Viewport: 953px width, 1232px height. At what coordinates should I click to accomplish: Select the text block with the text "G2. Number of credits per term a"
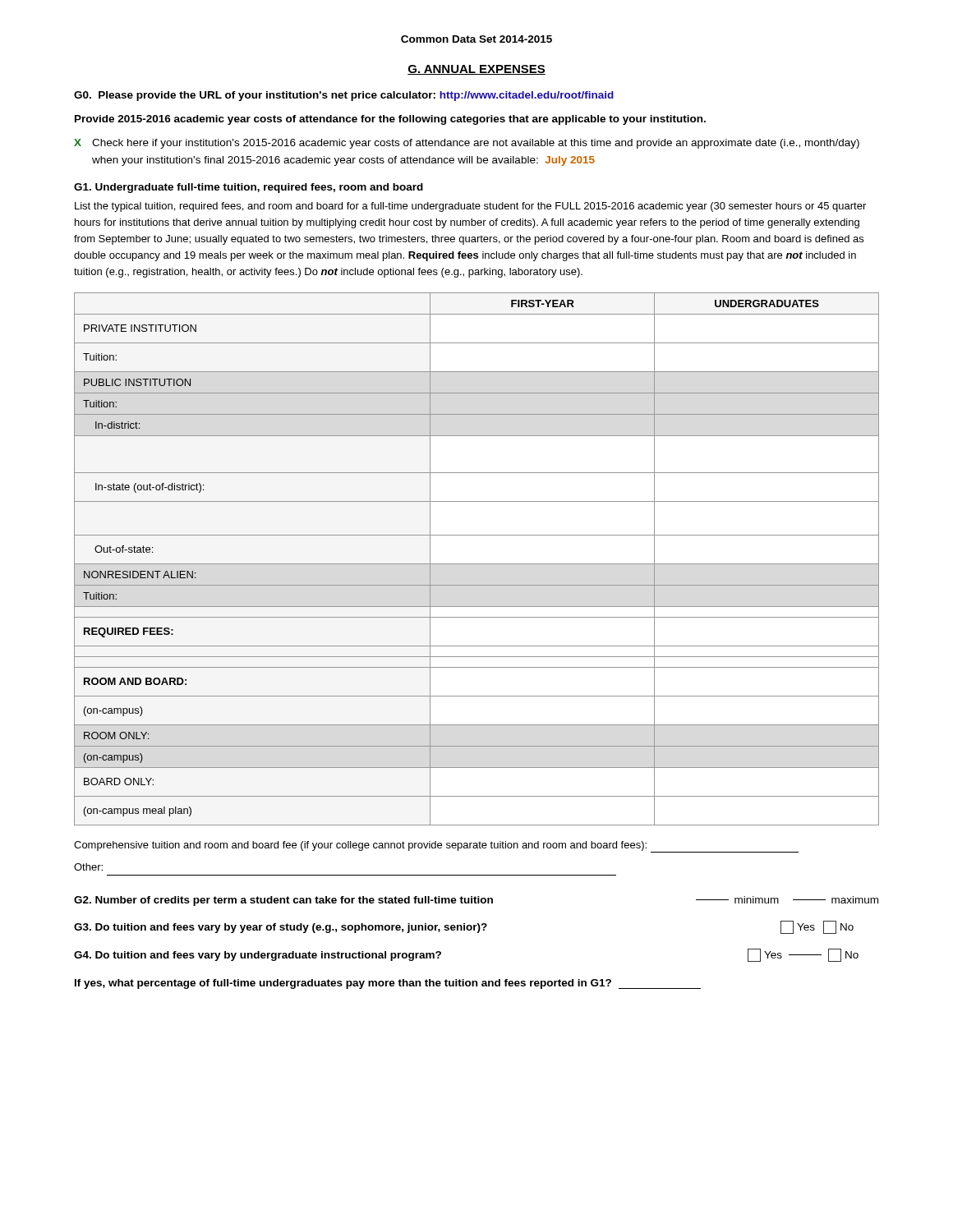click(x=476, y=899)
